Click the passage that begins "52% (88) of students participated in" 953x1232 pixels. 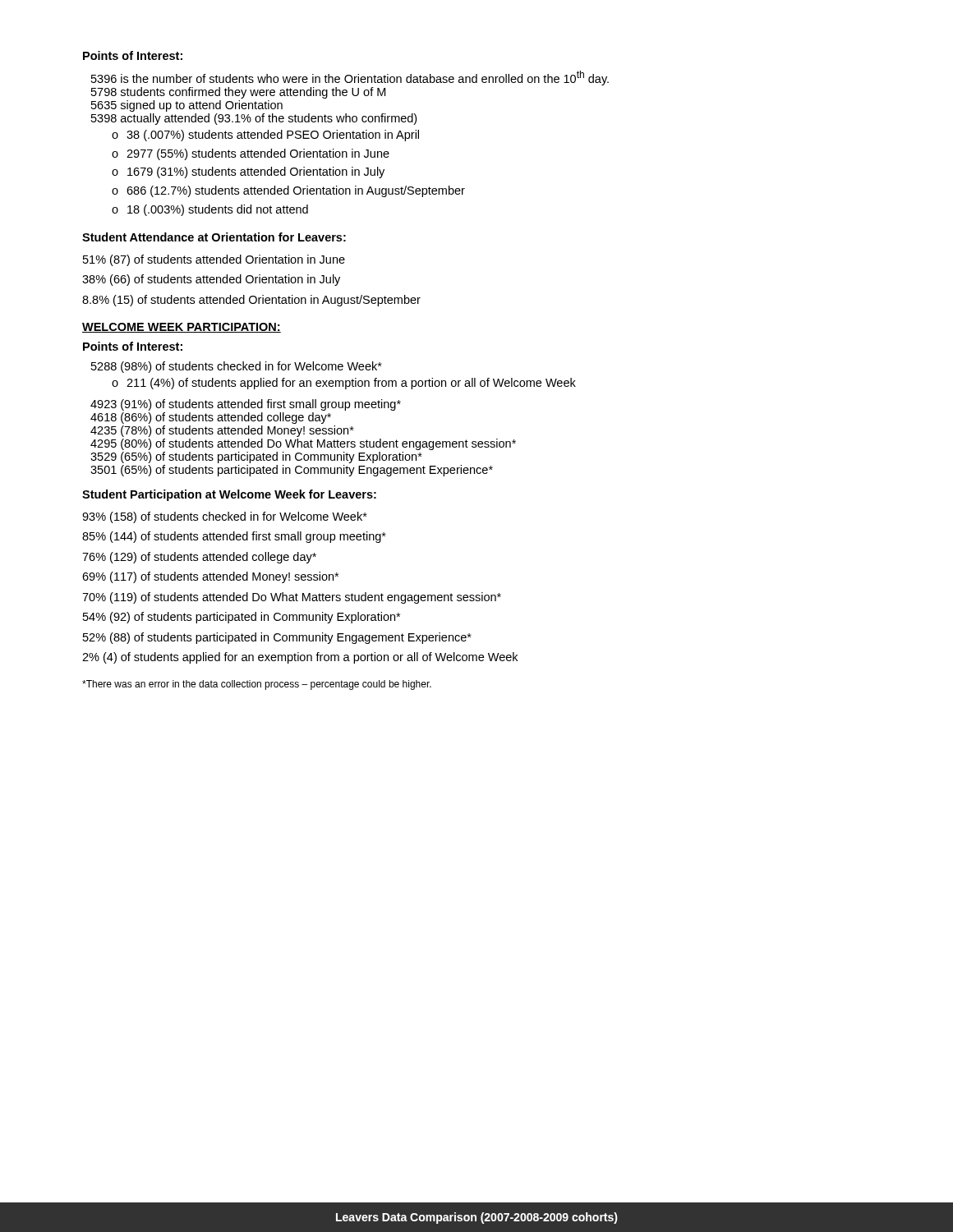277,637
